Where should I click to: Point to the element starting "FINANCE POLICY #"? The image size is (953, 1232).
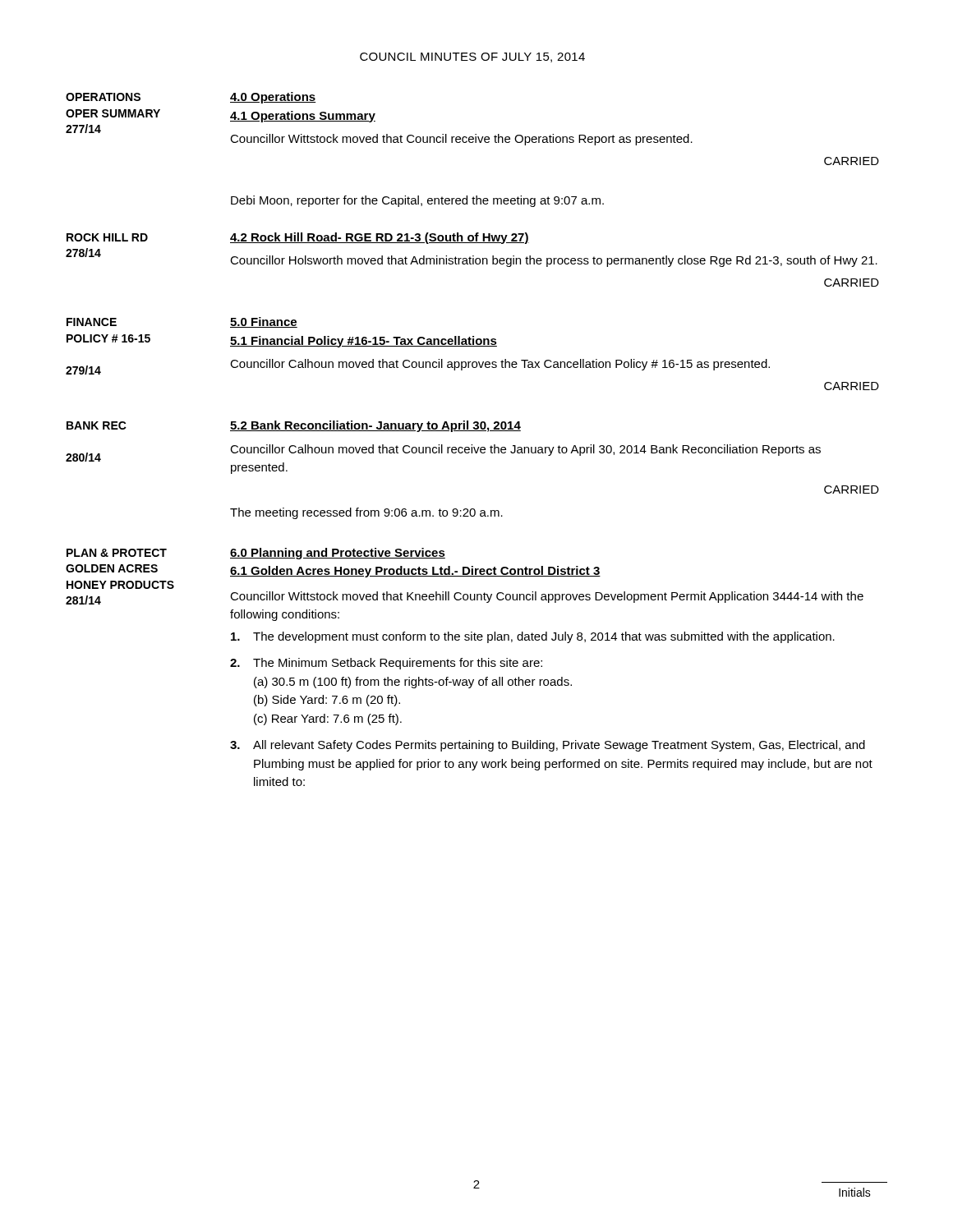(108, 346)
